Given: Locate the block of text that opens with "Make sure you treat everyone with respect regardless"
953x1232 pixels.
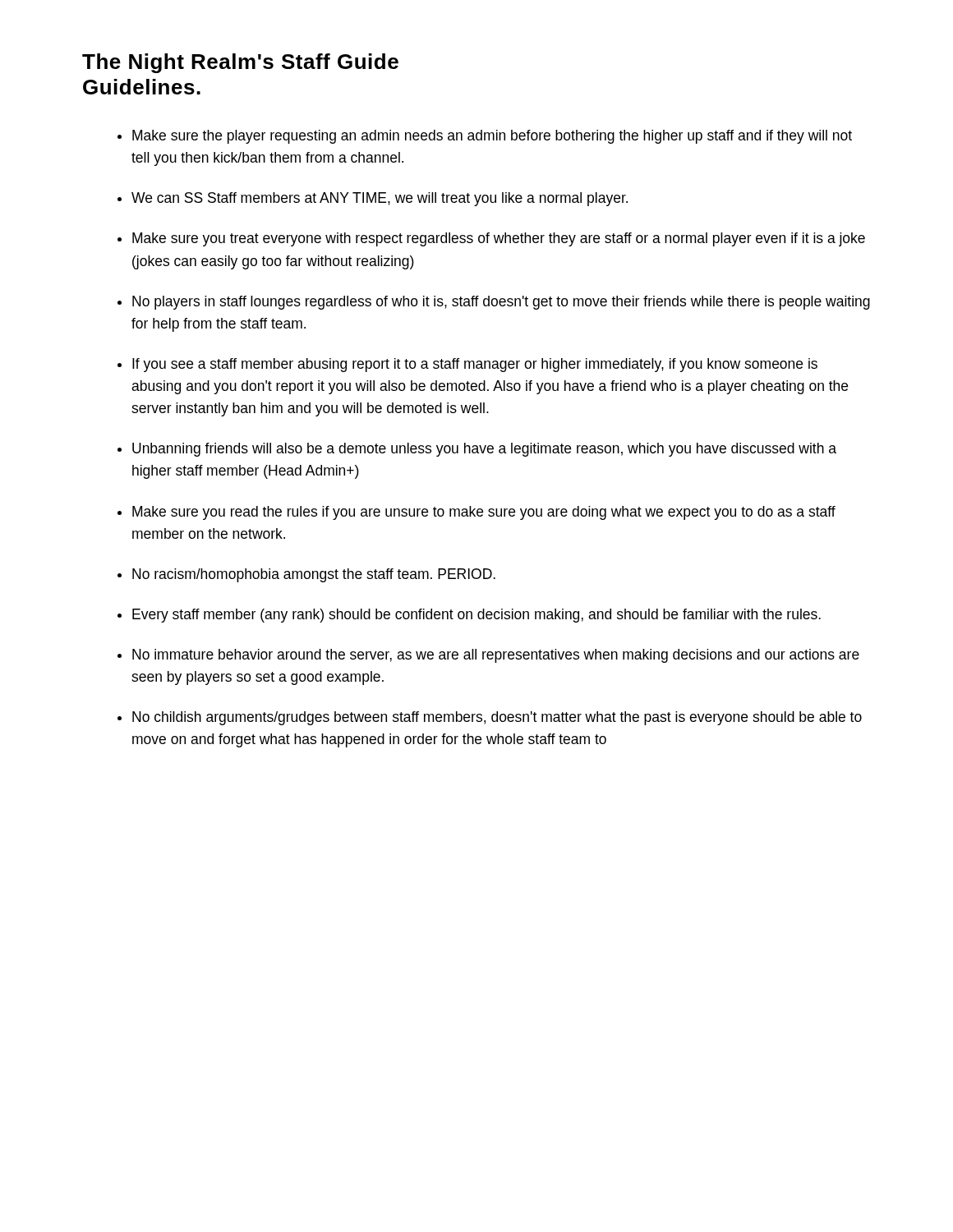Looking at the screenshot, I should click(499, 250).
